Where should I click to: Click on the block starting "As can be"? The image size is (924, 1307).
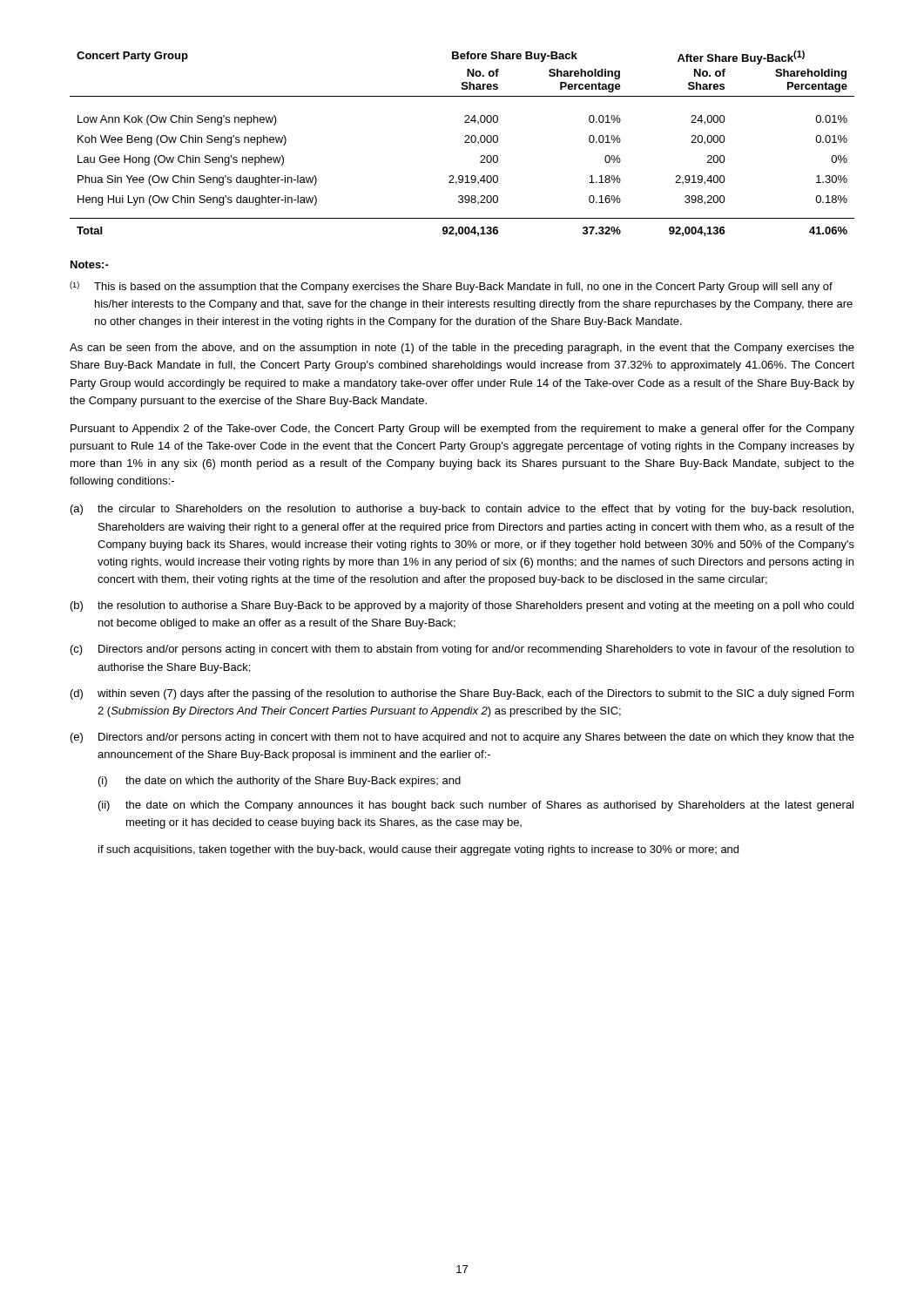click(x=462, y=374)
